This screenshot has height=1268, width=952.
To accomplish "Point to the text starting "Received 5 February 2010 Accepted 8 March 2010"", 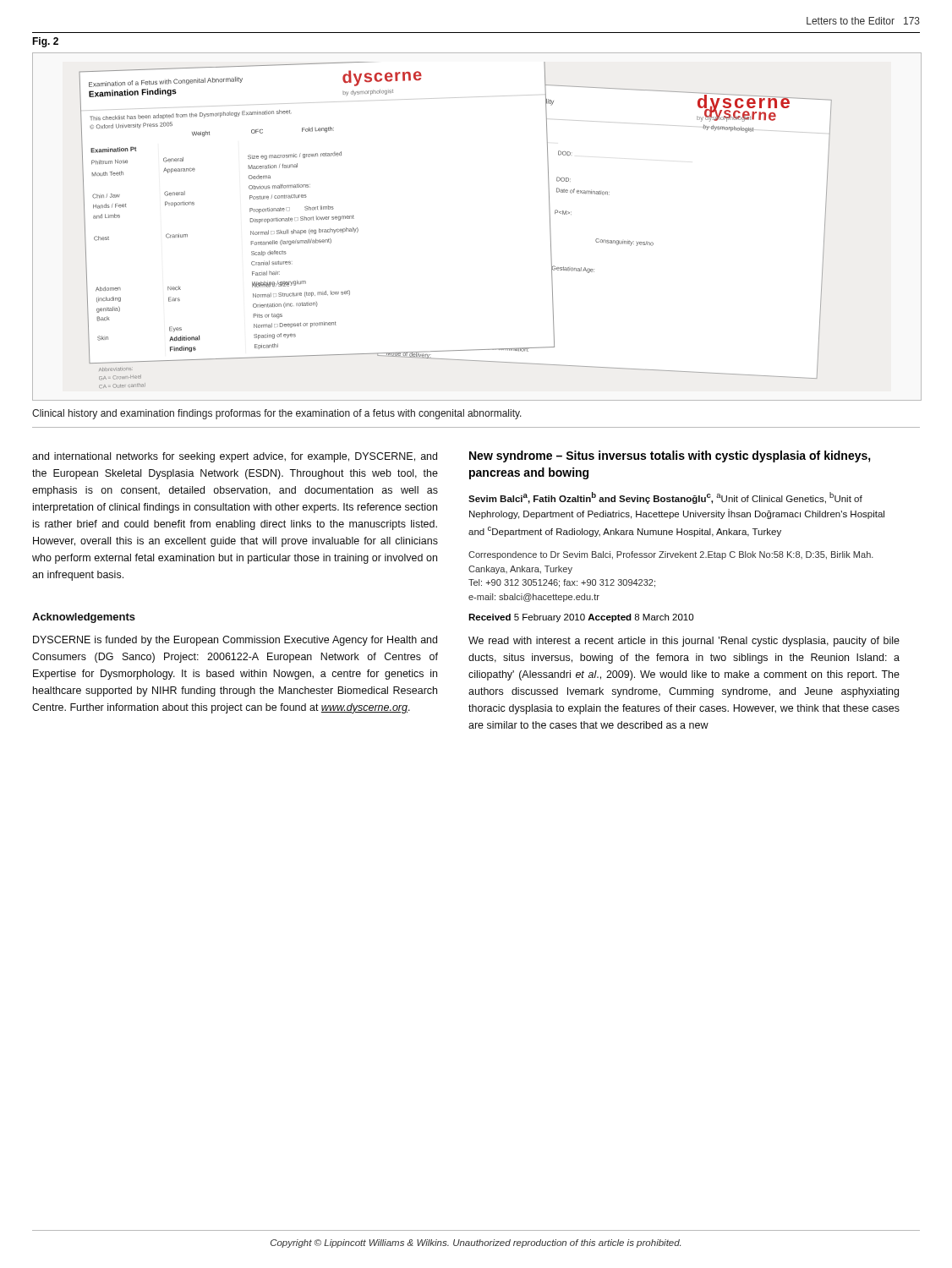I will click(x=581, y=617).
